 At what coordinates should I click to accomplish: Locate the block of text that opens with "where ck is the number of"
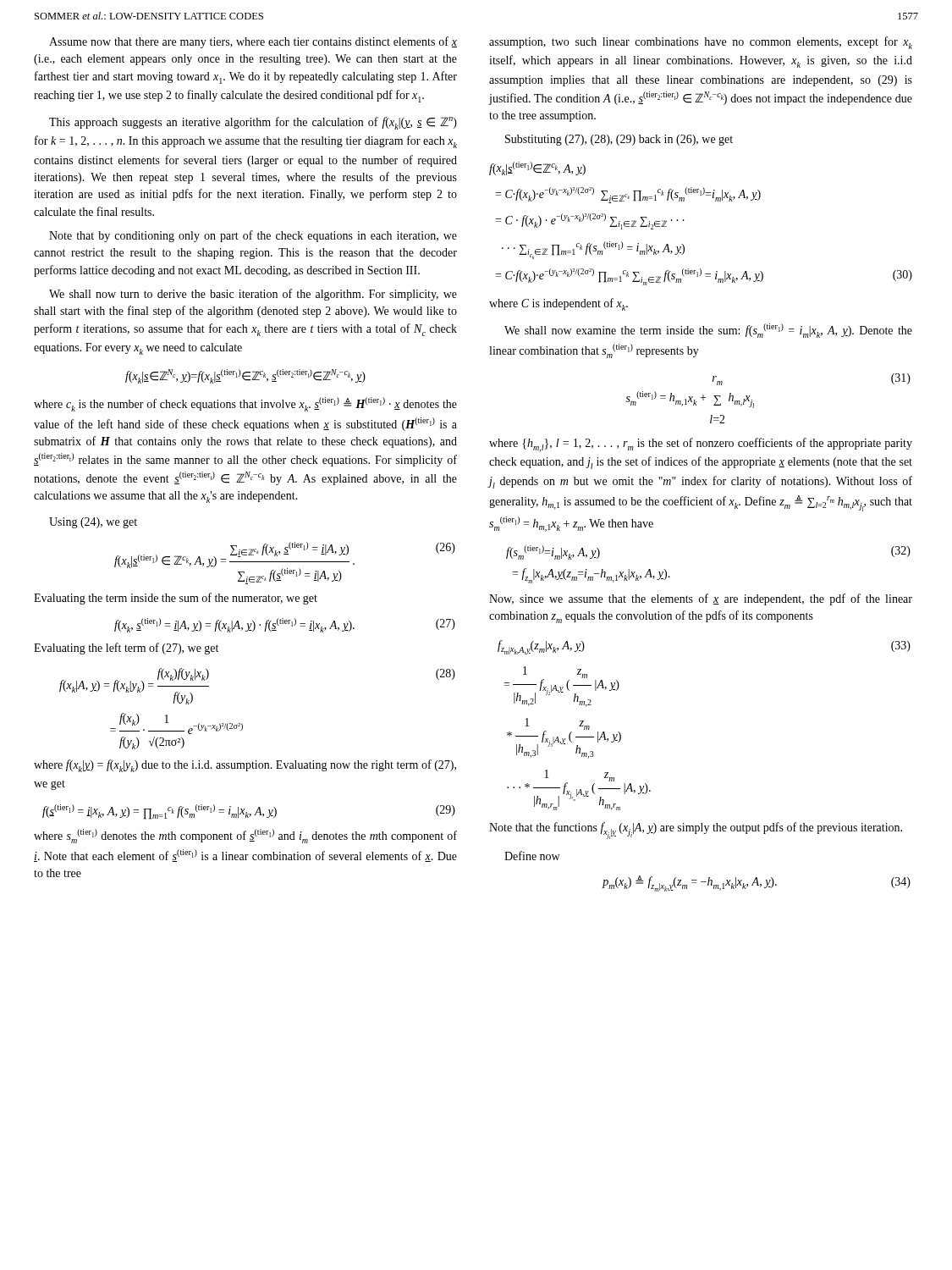pyautogui.click(x=245, y=463)
